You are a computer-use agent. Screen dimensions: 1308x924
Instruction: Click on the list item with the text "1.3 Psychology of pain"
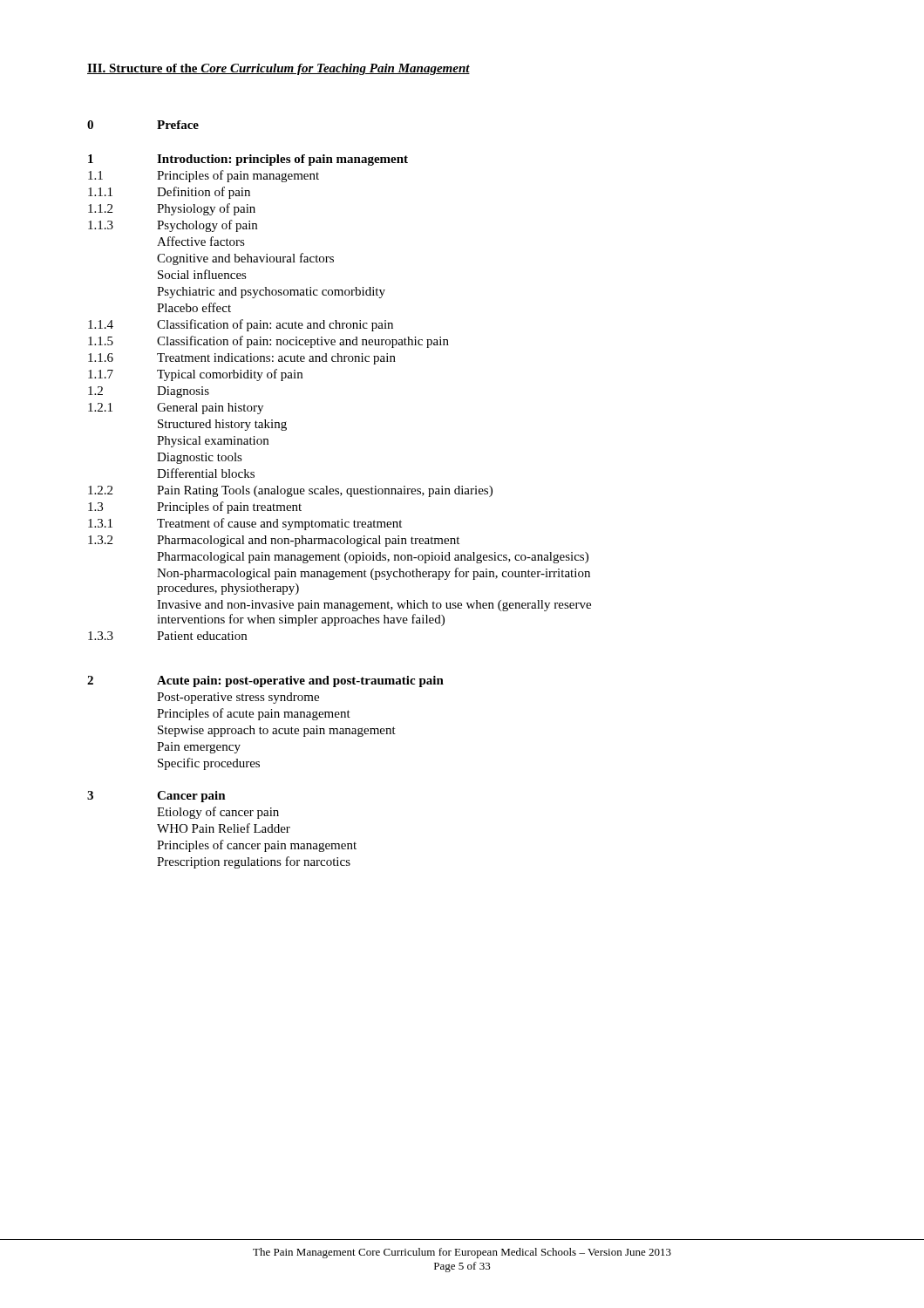click(x=173, y=226)
